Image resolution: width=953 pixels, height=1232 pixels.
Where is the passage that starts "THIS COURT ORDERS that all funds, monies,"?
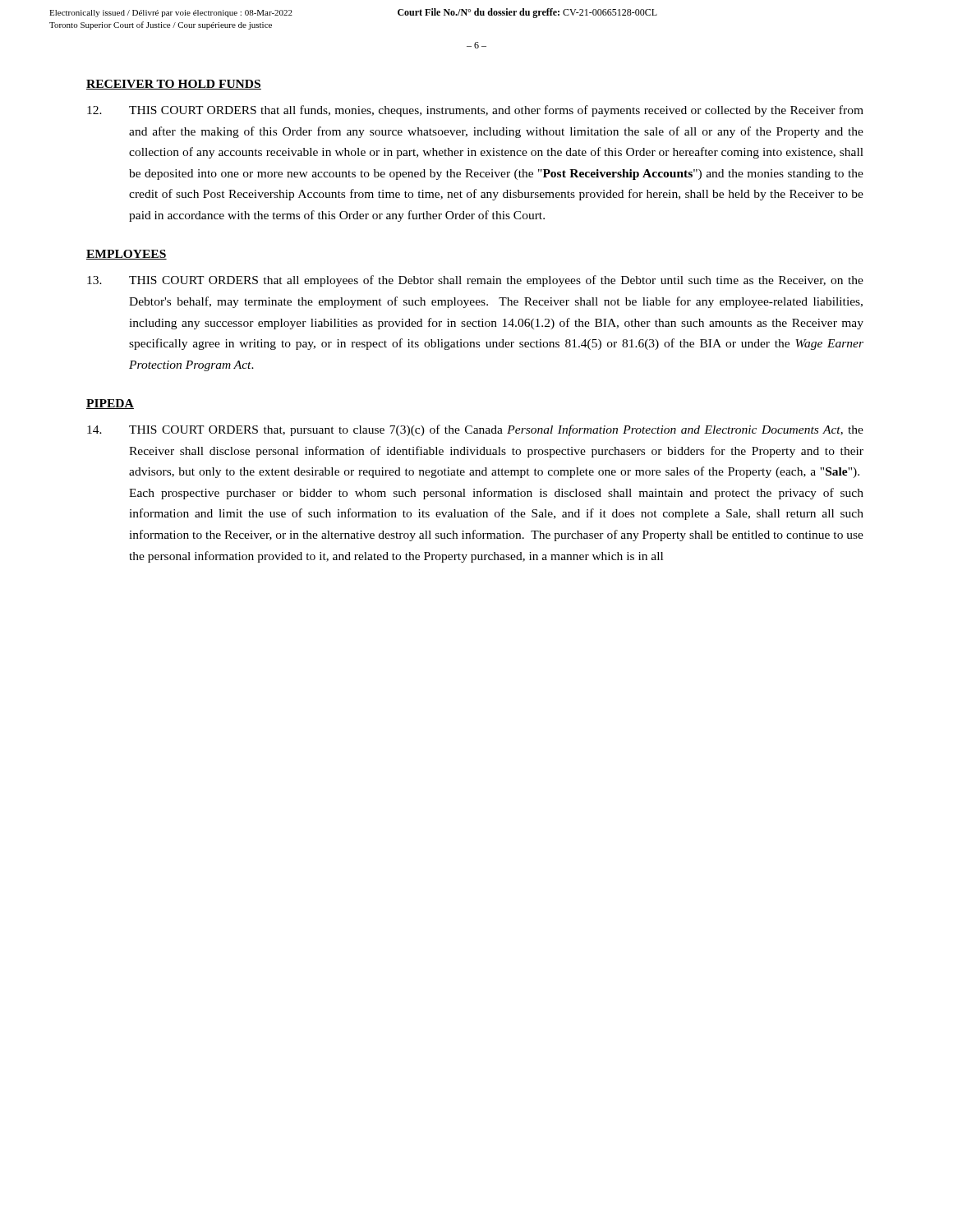coord(476,162)
